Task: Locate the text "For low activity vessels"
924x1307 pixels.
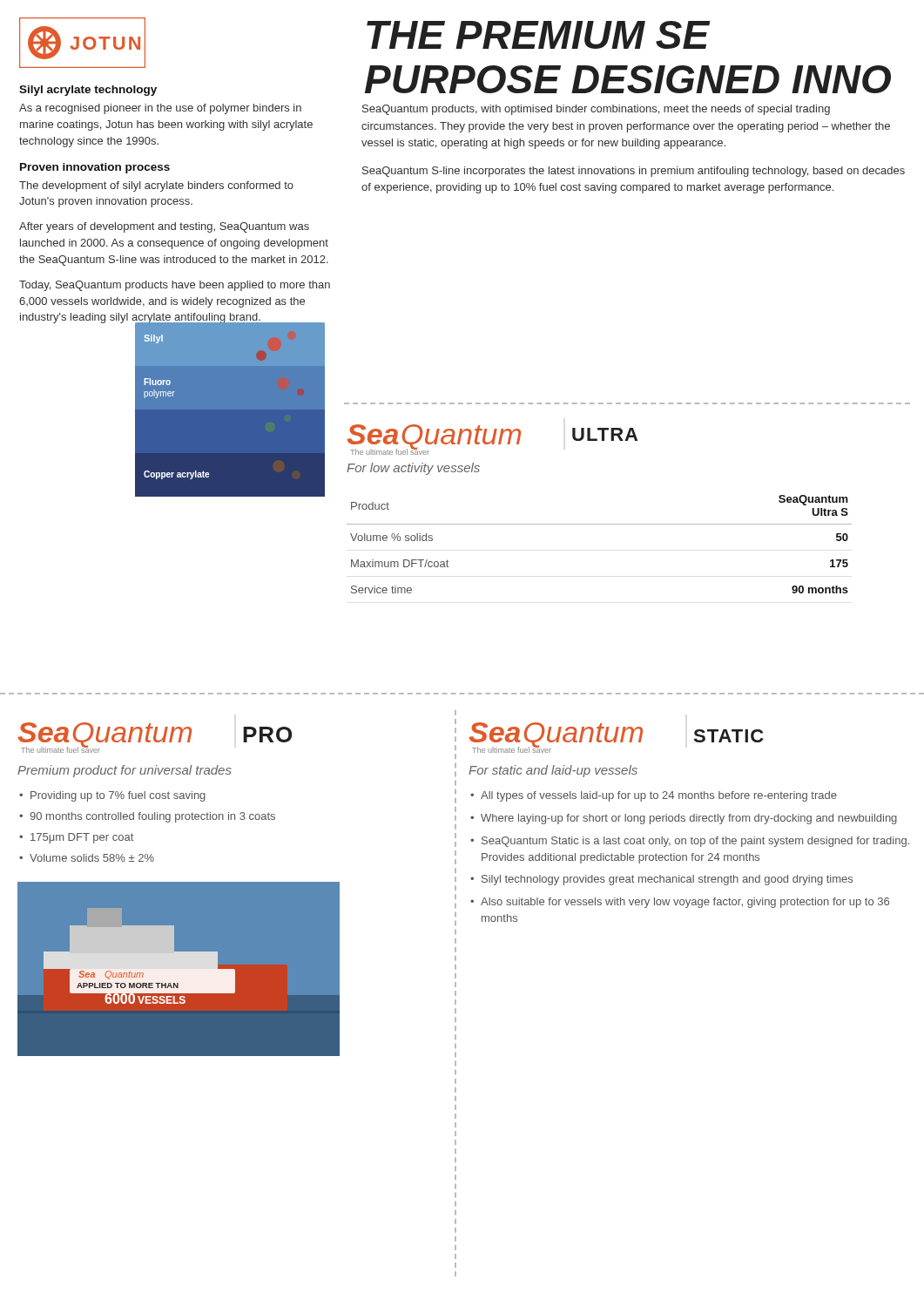Action: 413,467
